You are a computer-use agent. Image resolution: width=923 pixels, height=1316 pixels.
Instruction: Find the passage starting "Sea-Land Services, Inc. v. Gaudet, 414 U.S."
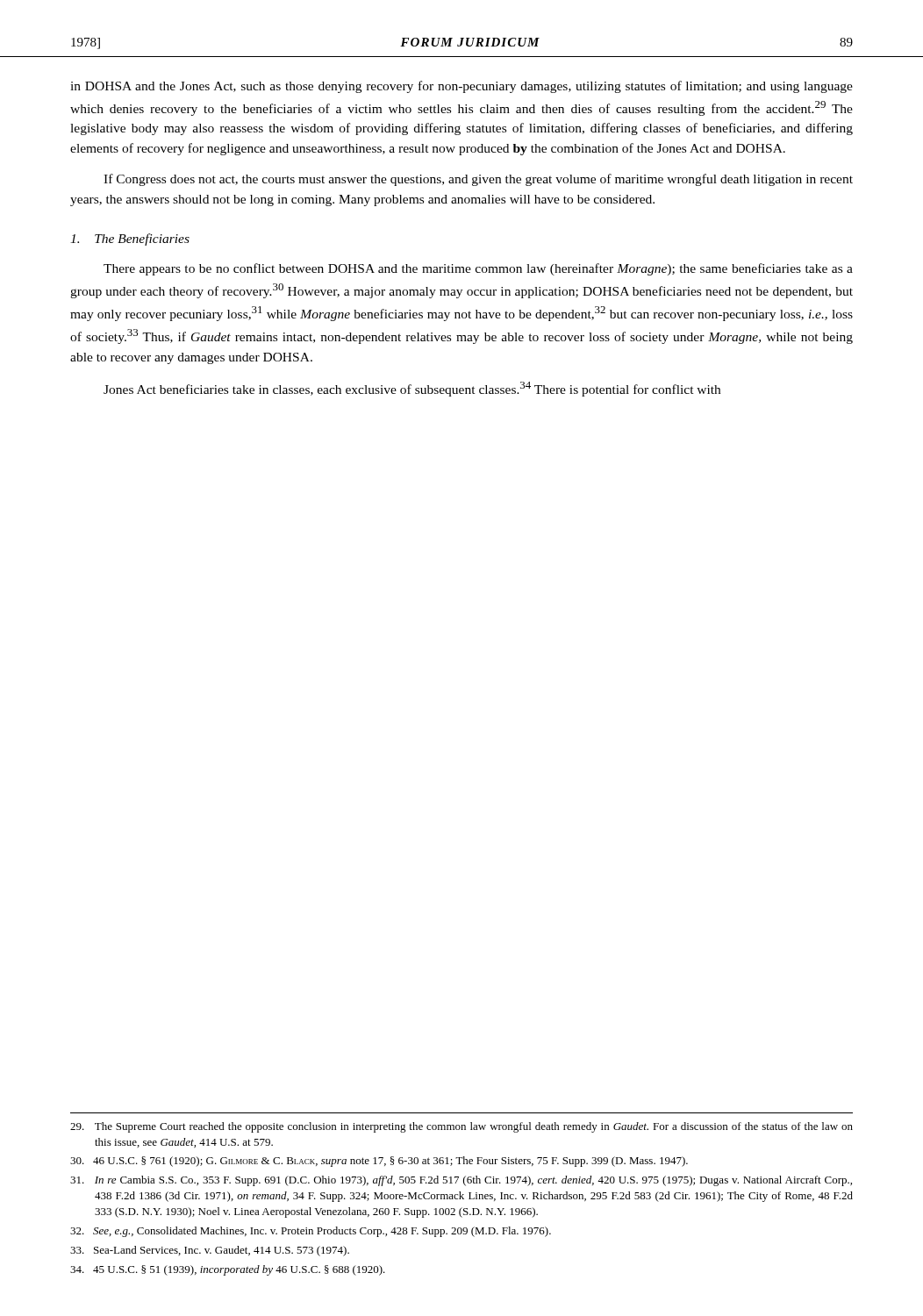[x=210, y=1250]
